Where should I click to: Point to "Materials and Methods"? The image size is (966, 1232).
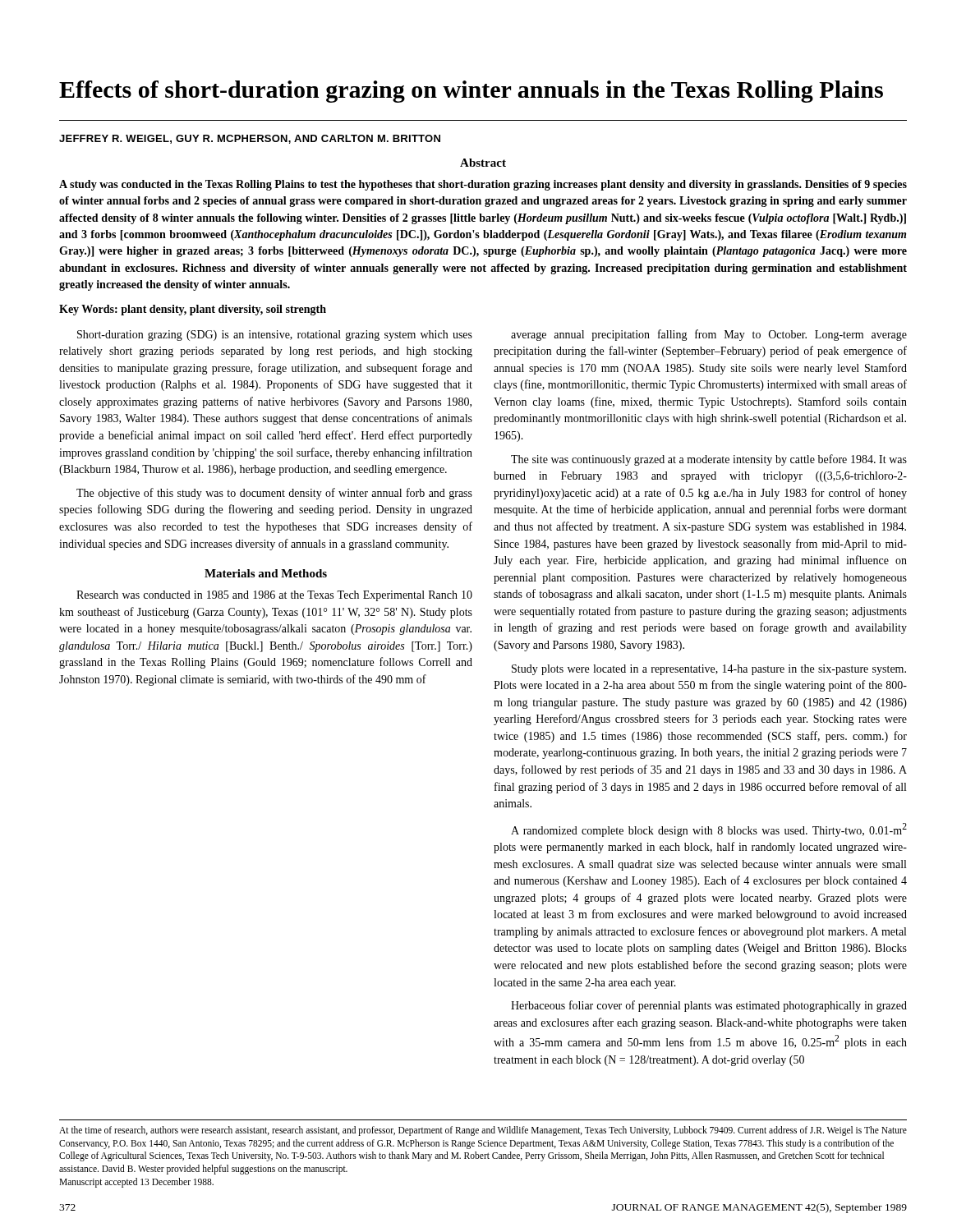266,573
